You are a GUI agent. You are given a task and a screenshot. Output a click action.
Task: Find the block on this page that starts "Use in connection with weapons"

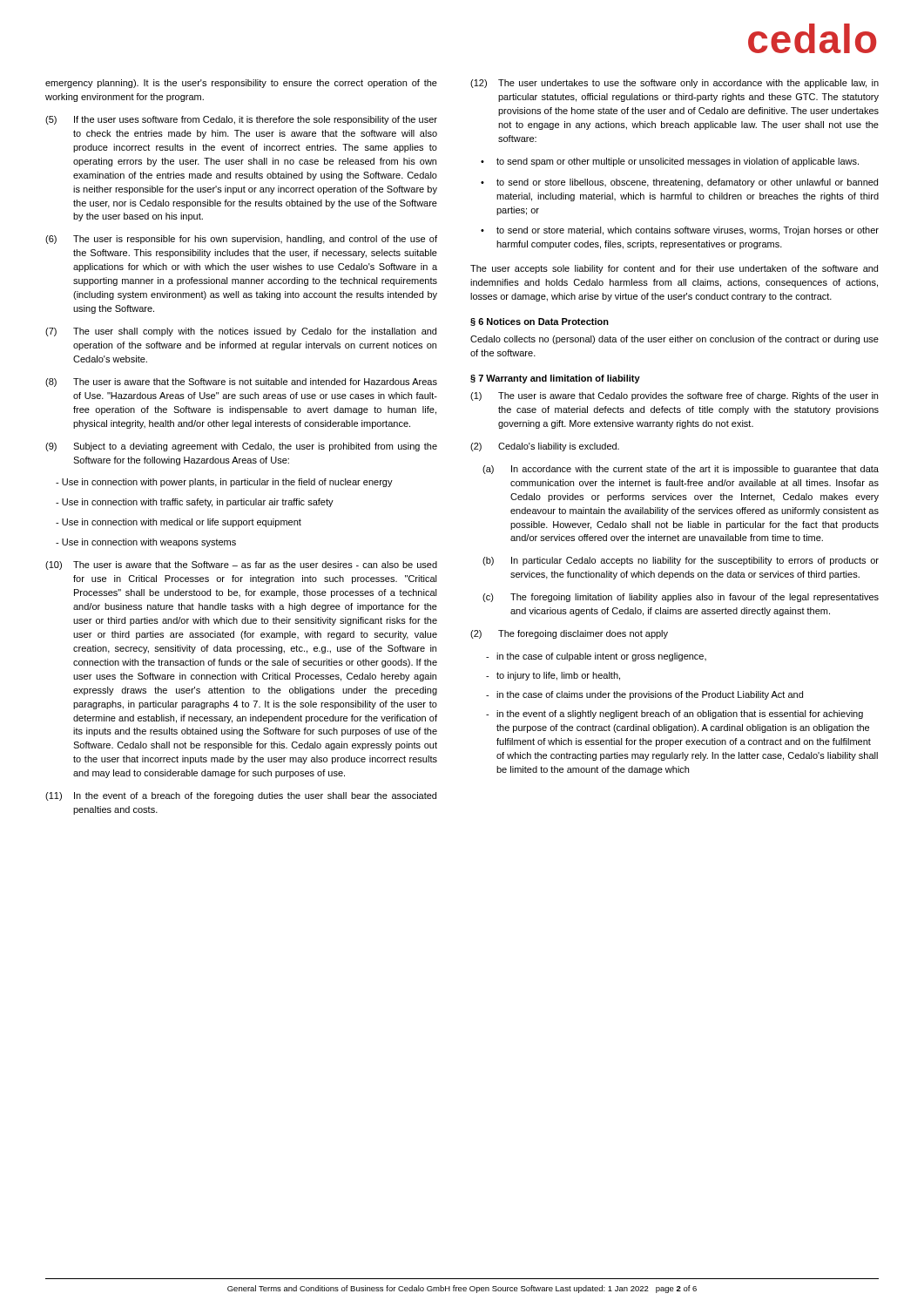coord(146,542)
